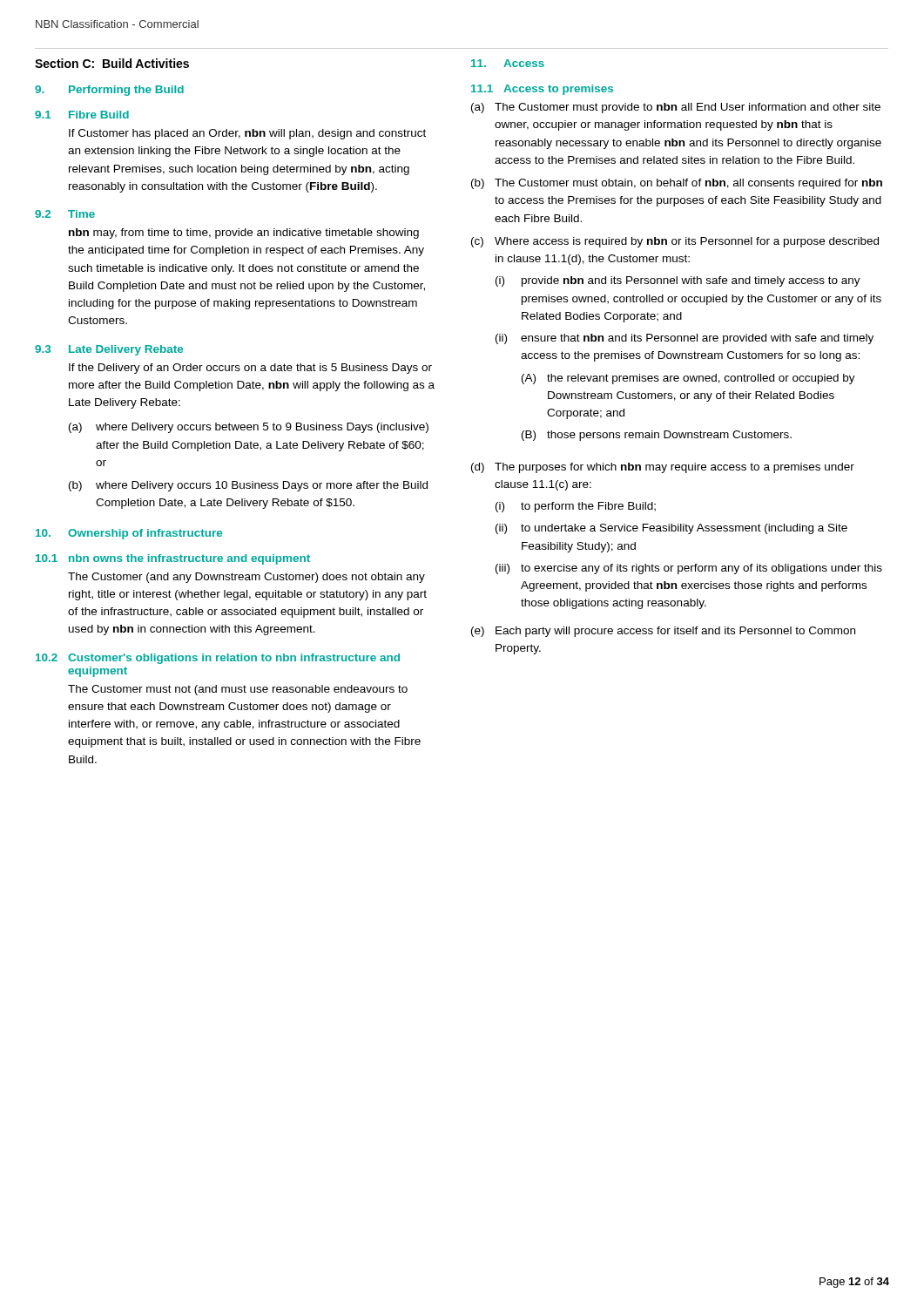Select the block starting "10.1 nbn owns the"
The height and width of the screenshot is (1307, 924).
coord(235,558)
